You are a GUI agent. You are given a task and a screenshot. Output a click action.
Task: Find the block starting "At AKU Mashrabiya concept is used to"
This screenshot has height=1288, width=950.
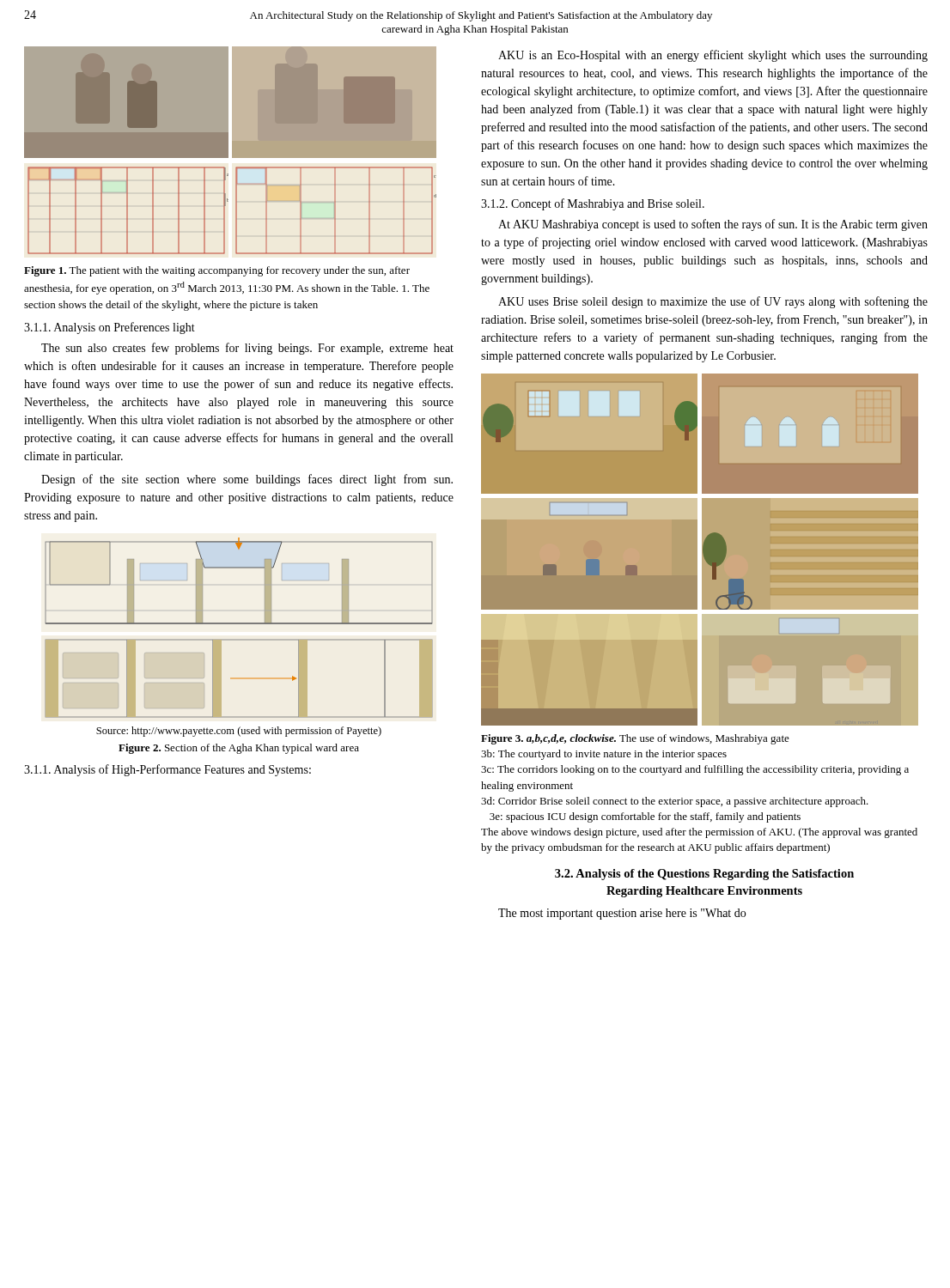click(704, 252)
